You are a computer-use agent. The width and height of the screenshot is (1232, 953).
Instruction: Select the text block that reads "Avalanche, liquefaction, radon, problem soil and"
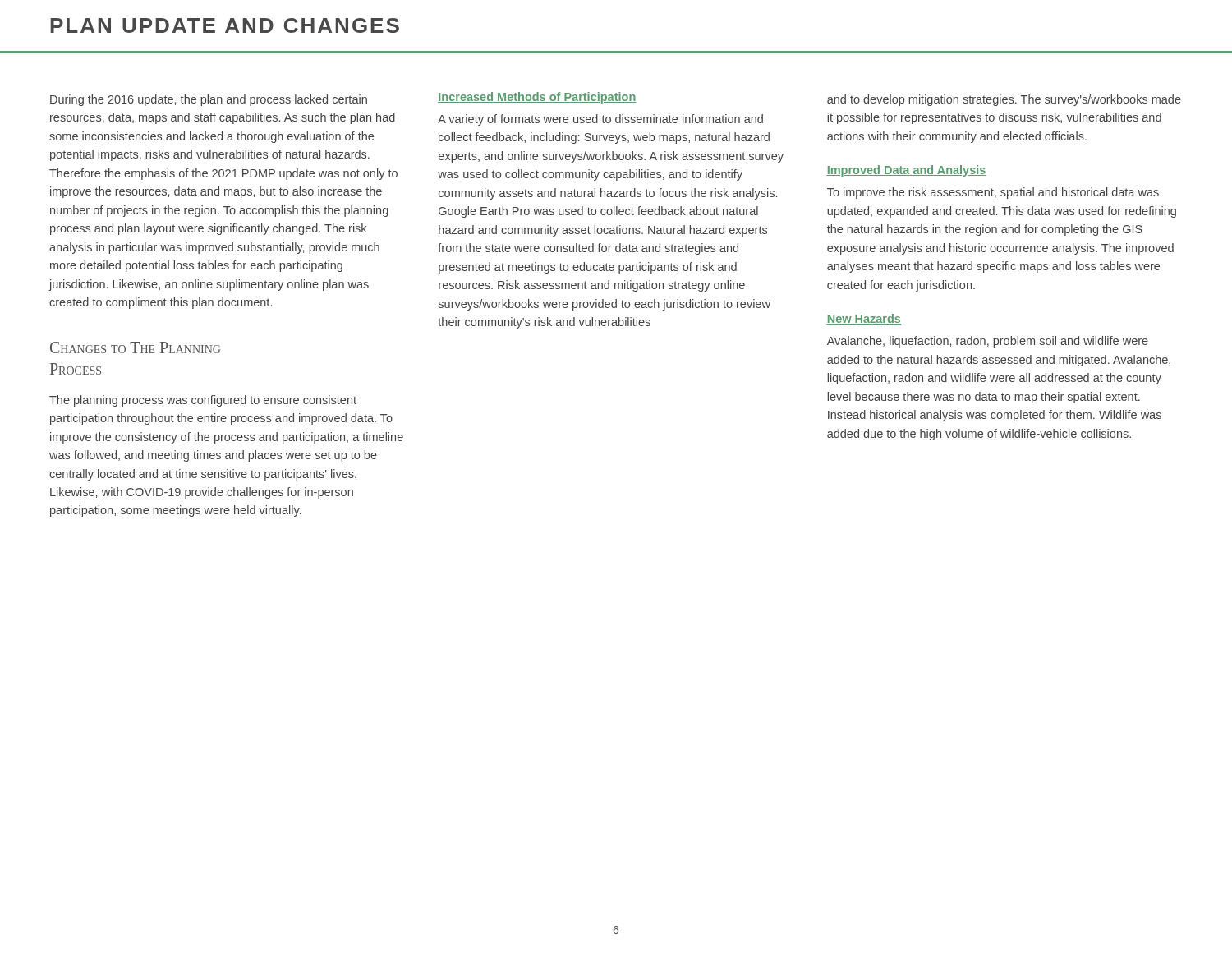click(1005, 387)
